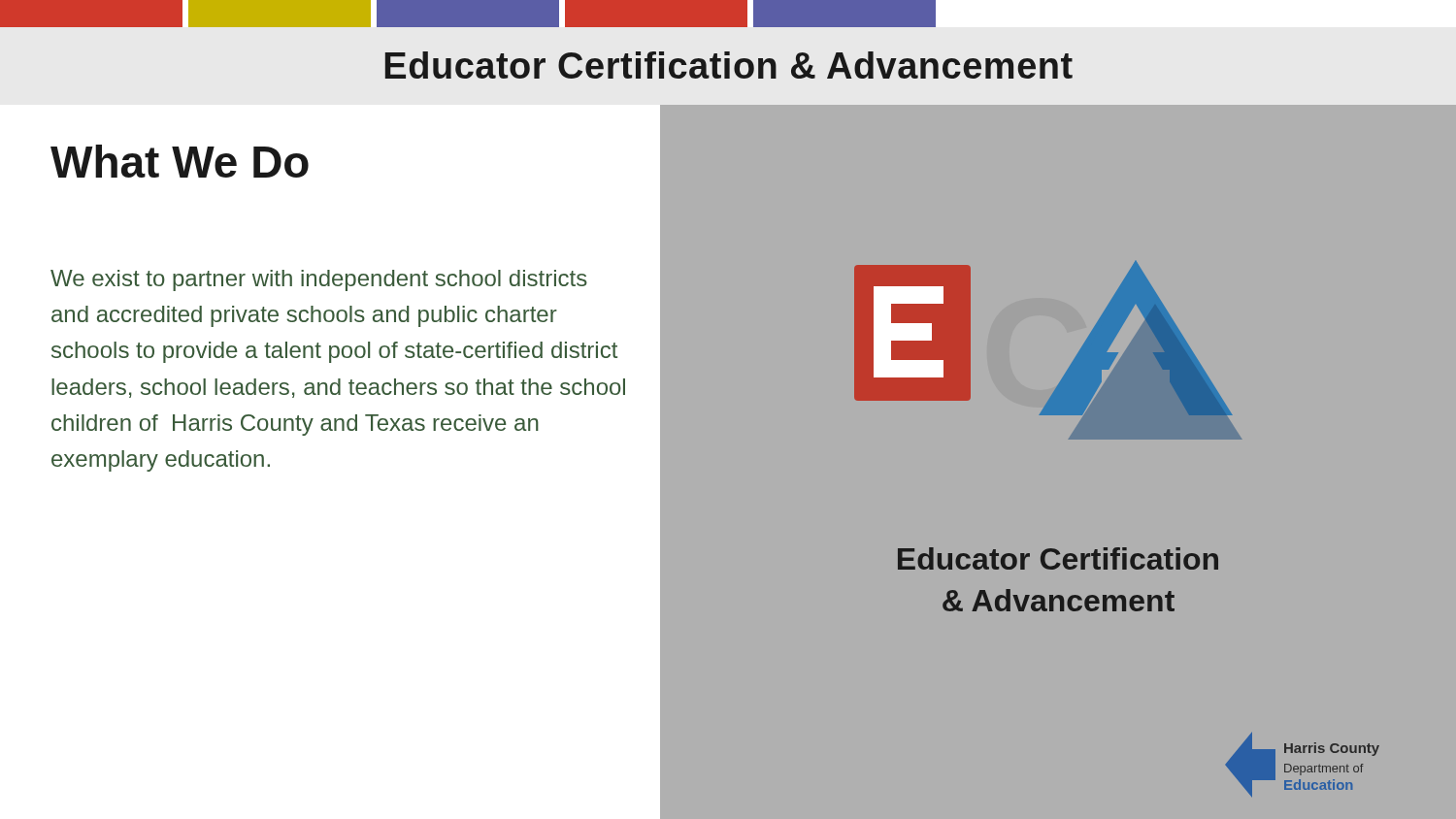This screenshot has width=1456, height=819.
Task: Select the title
Action: pyautogui.click(x=180, y=162)
